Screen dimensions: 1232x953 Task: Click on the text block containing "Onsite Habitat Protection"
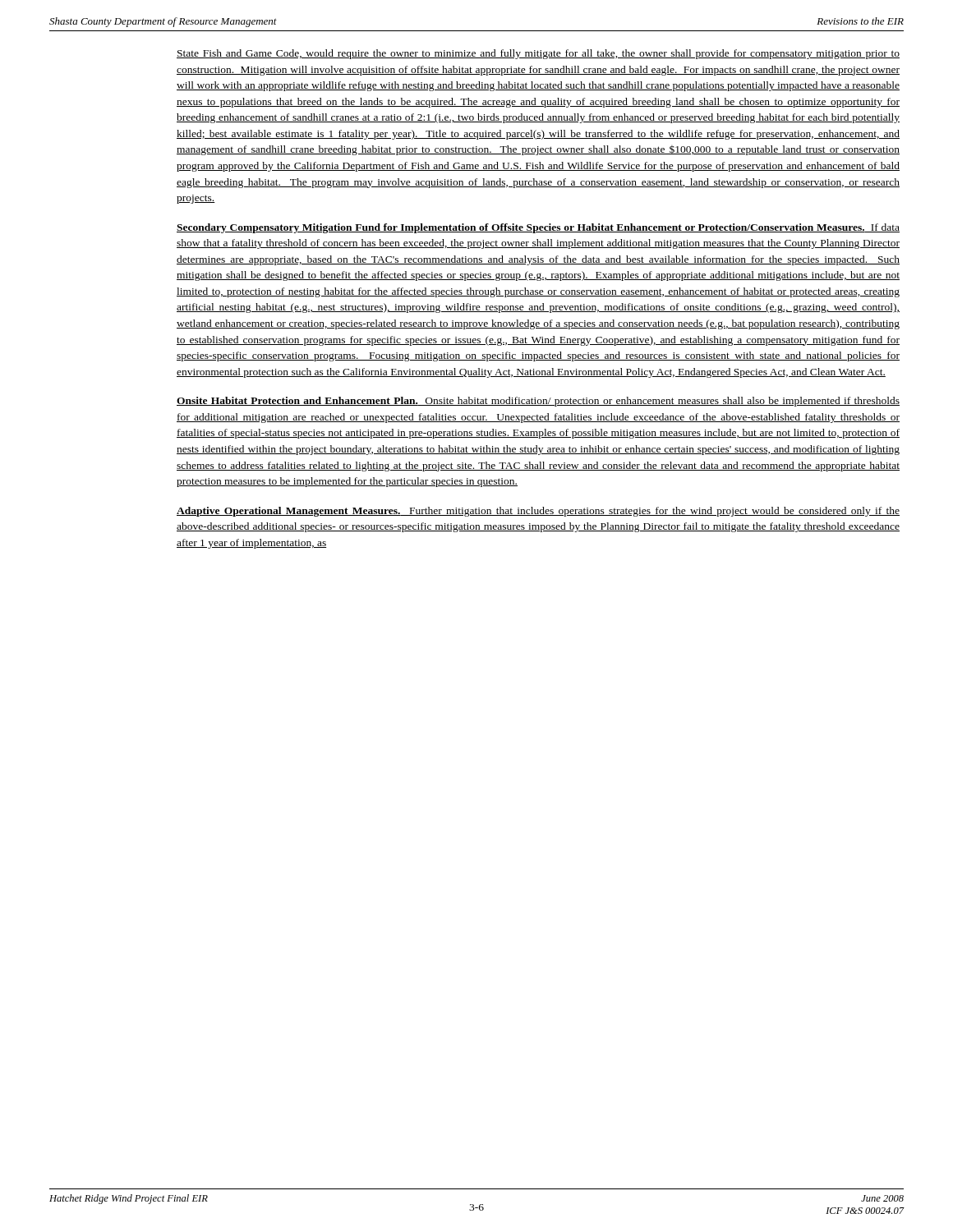(538, 441)
